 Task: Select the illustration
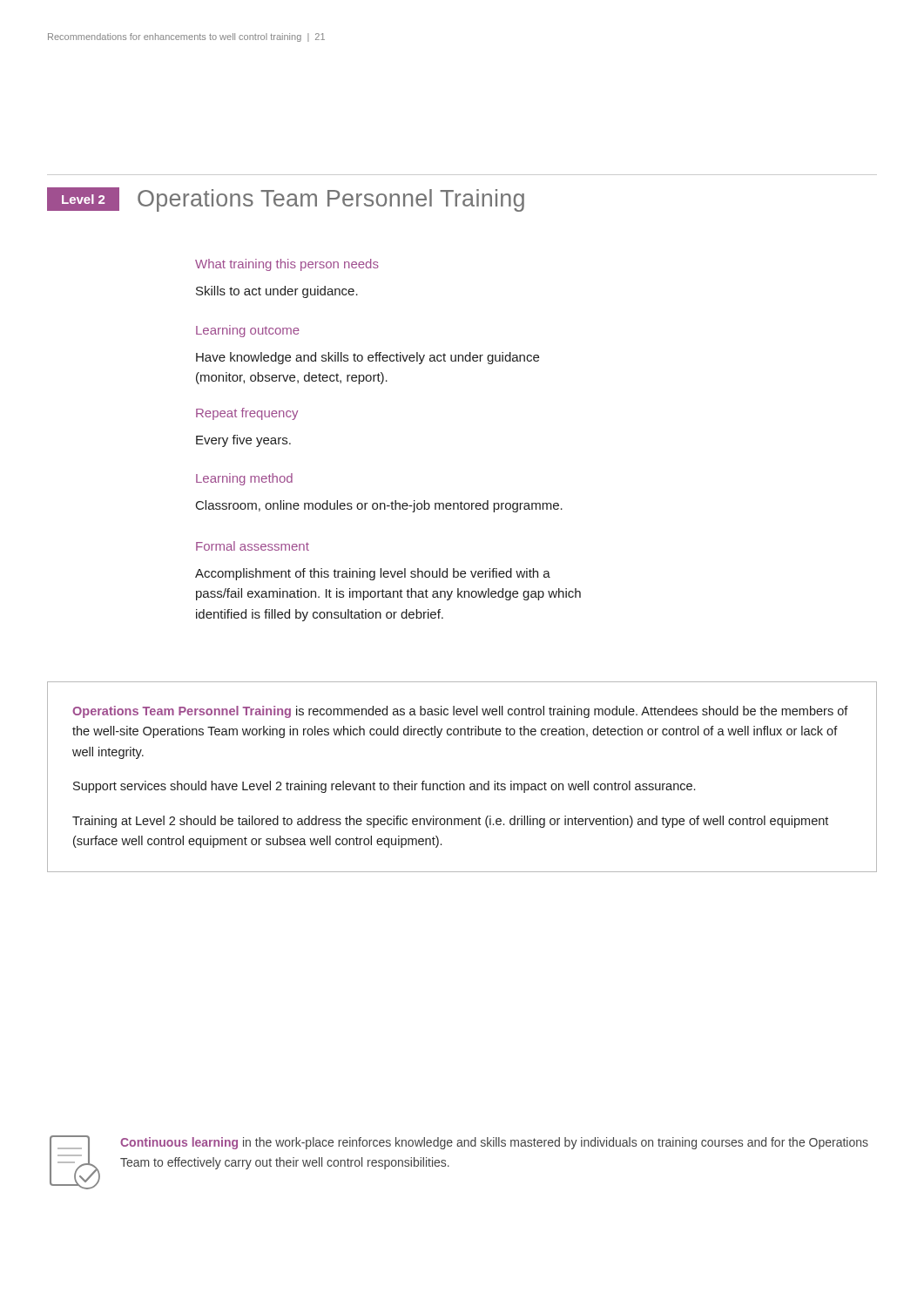(77, 1162)
